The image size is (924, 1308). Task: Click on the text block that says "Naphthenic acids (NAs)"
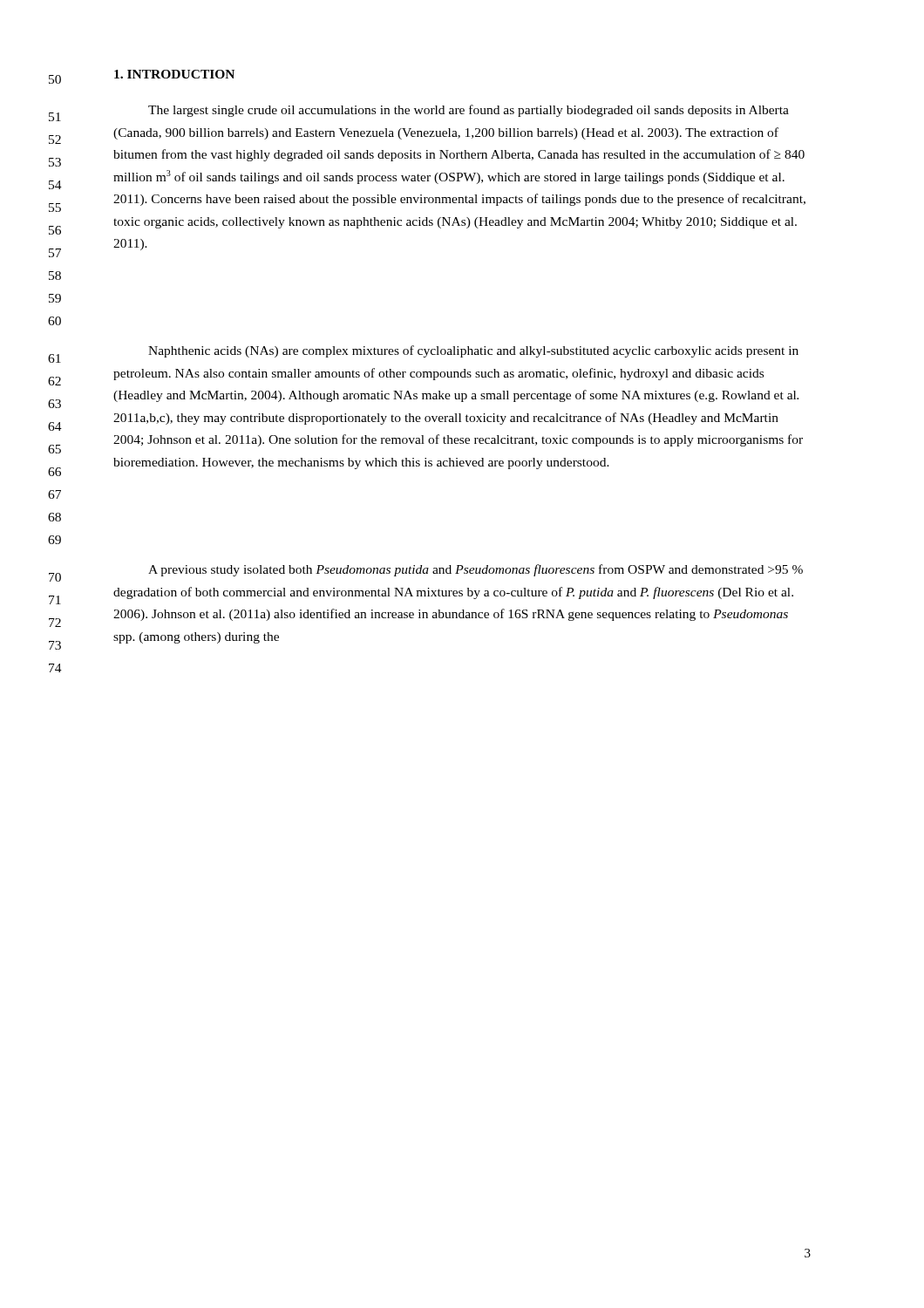[x=458, y=406]
